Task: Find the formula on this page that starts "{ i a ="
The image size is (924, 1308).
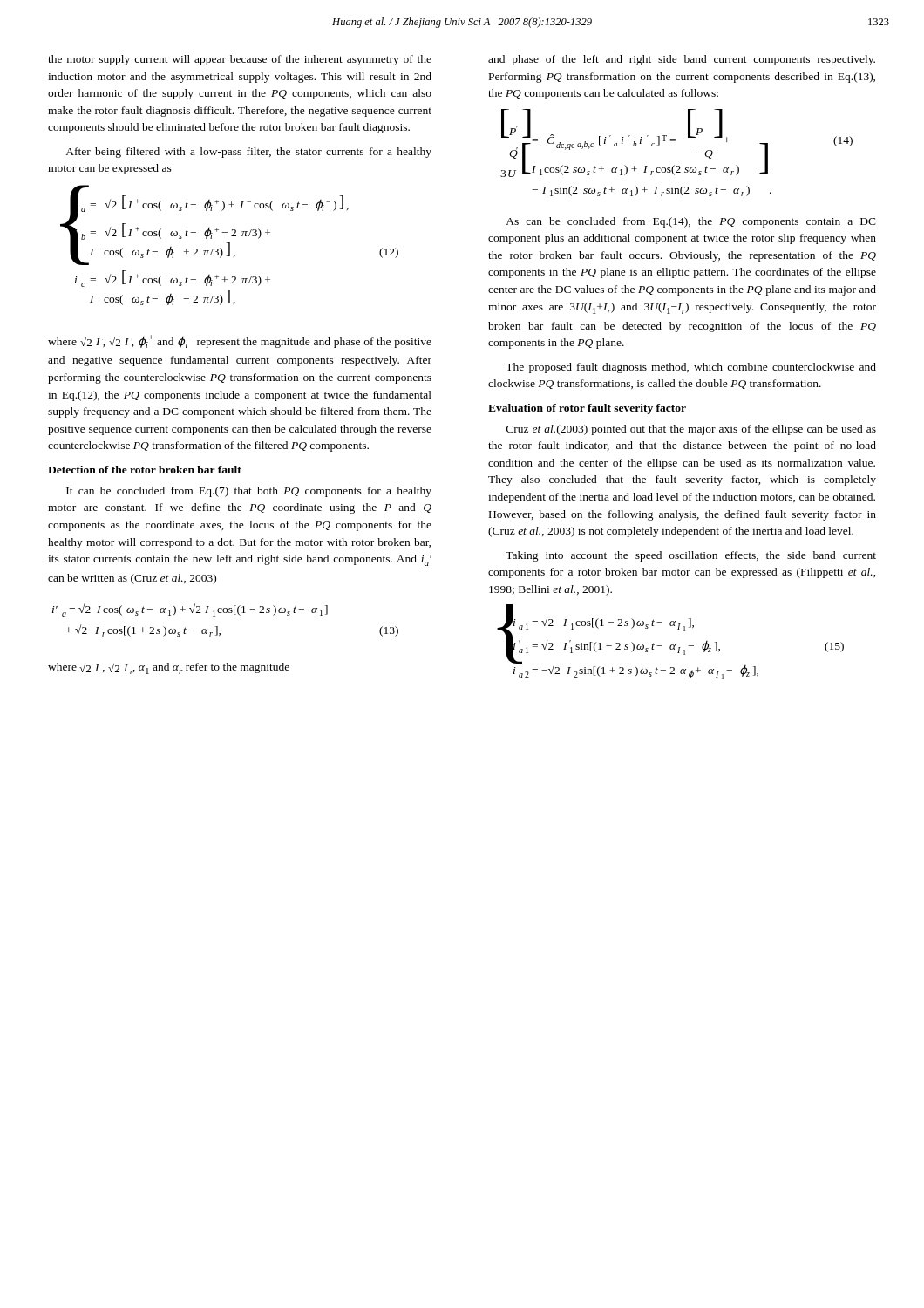Action: (235, 252)
